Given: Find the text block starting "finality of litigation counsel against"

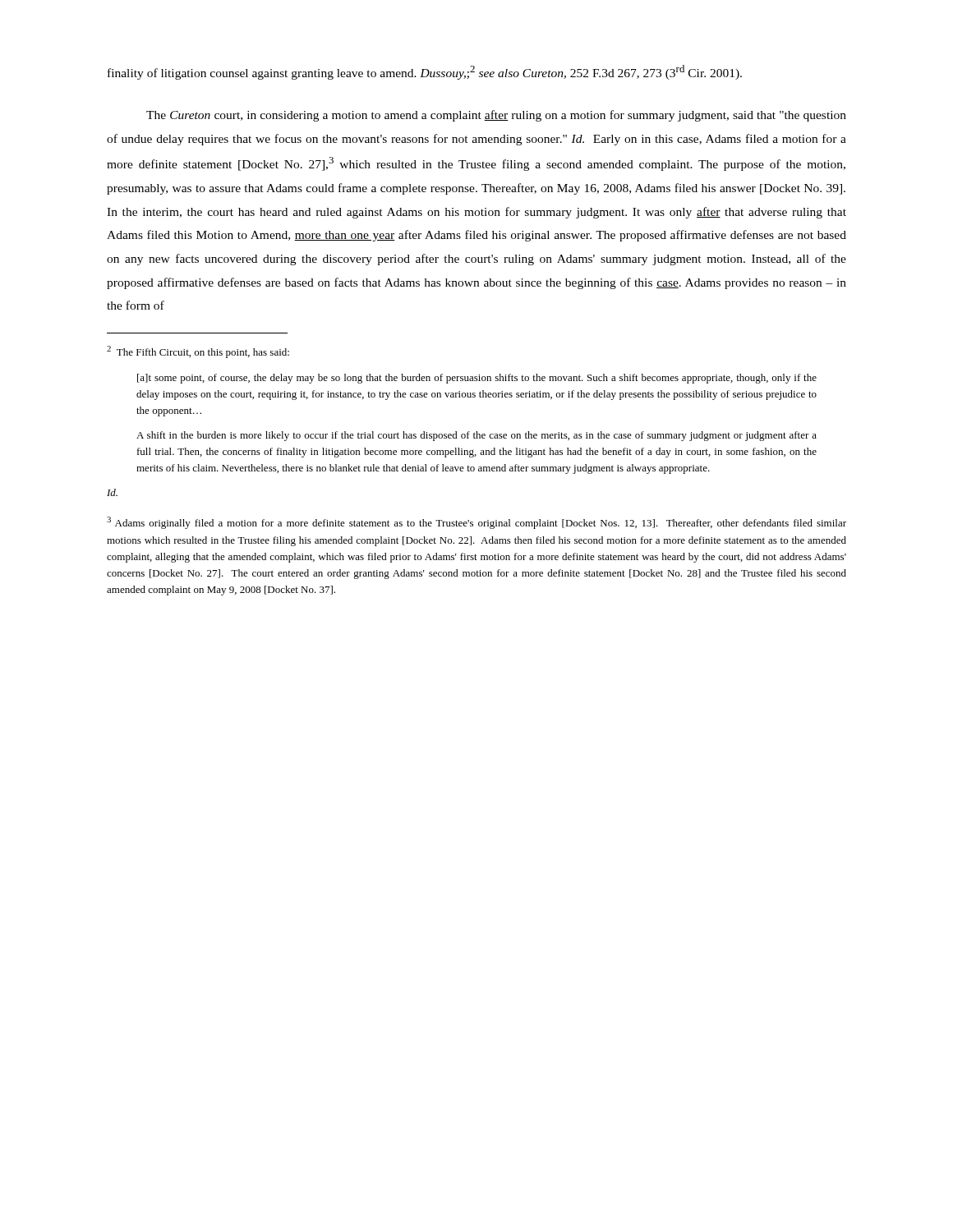Looking at the screenshot, I should click(x=476, y=72).
